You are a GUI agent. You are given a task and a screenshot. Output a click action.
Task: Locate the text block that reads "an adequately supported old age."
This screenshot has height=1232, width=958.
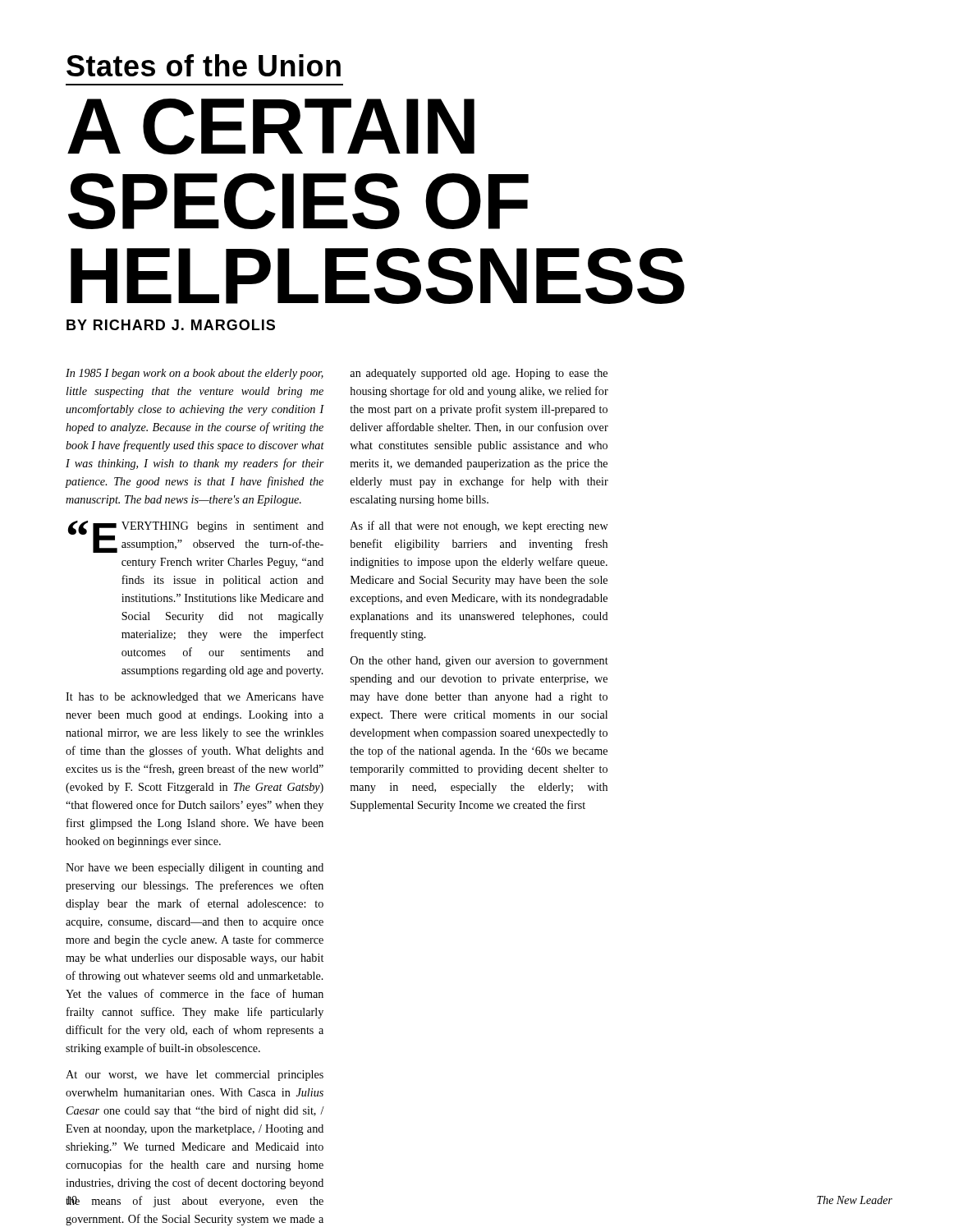(x=479, y=589)
